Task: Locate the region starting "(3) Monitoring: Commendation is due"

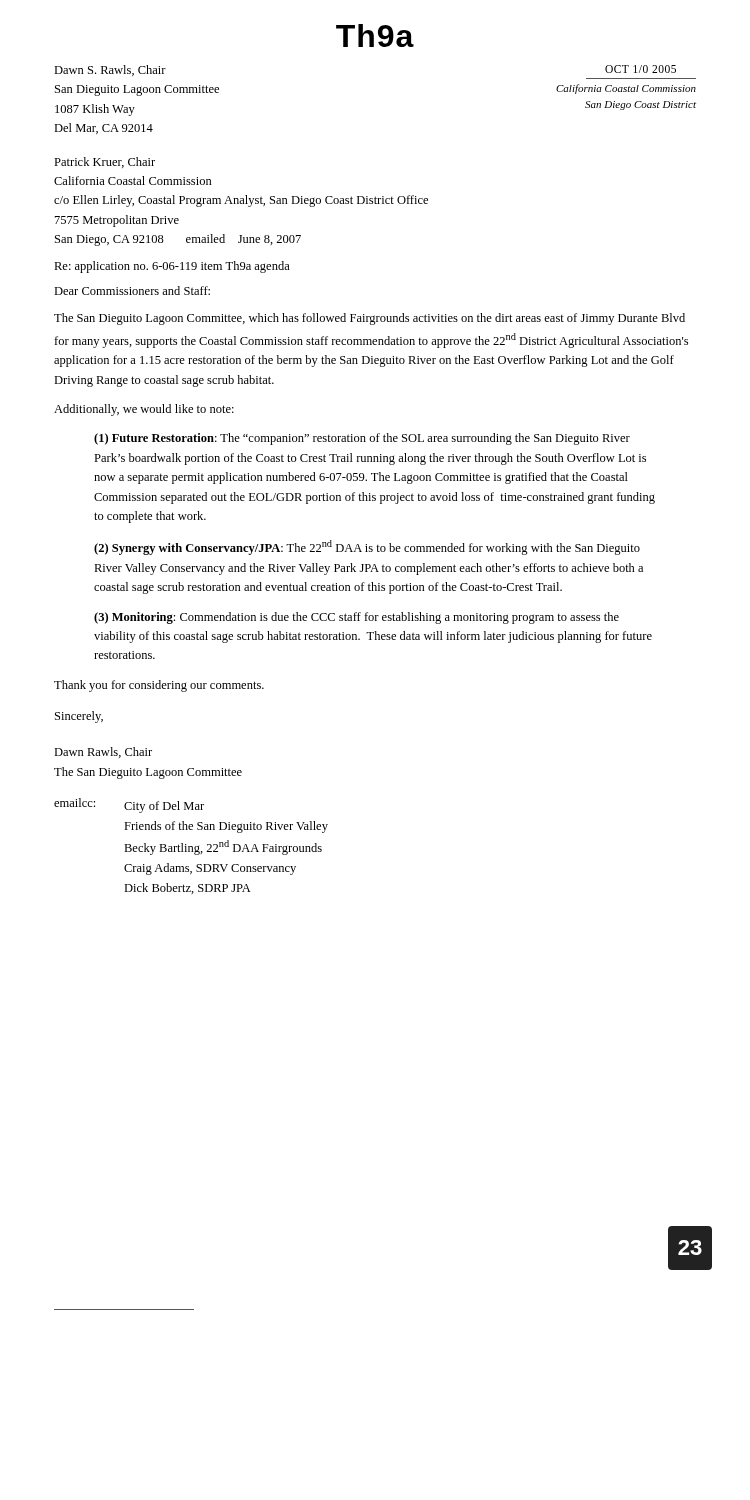Action: (x=373, y=636)
